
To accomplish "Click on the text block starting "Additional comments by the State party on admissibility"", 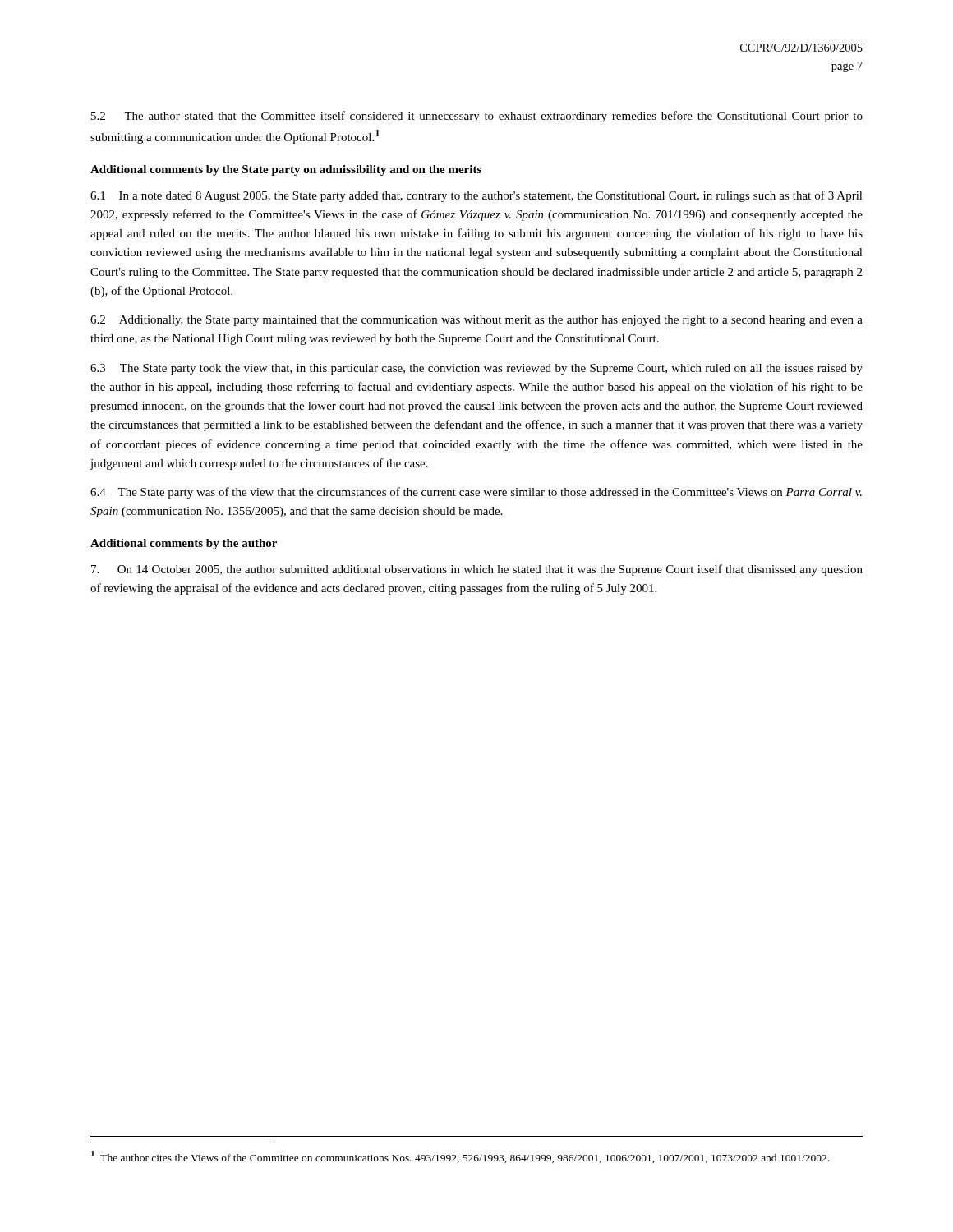I will point(286,169).
